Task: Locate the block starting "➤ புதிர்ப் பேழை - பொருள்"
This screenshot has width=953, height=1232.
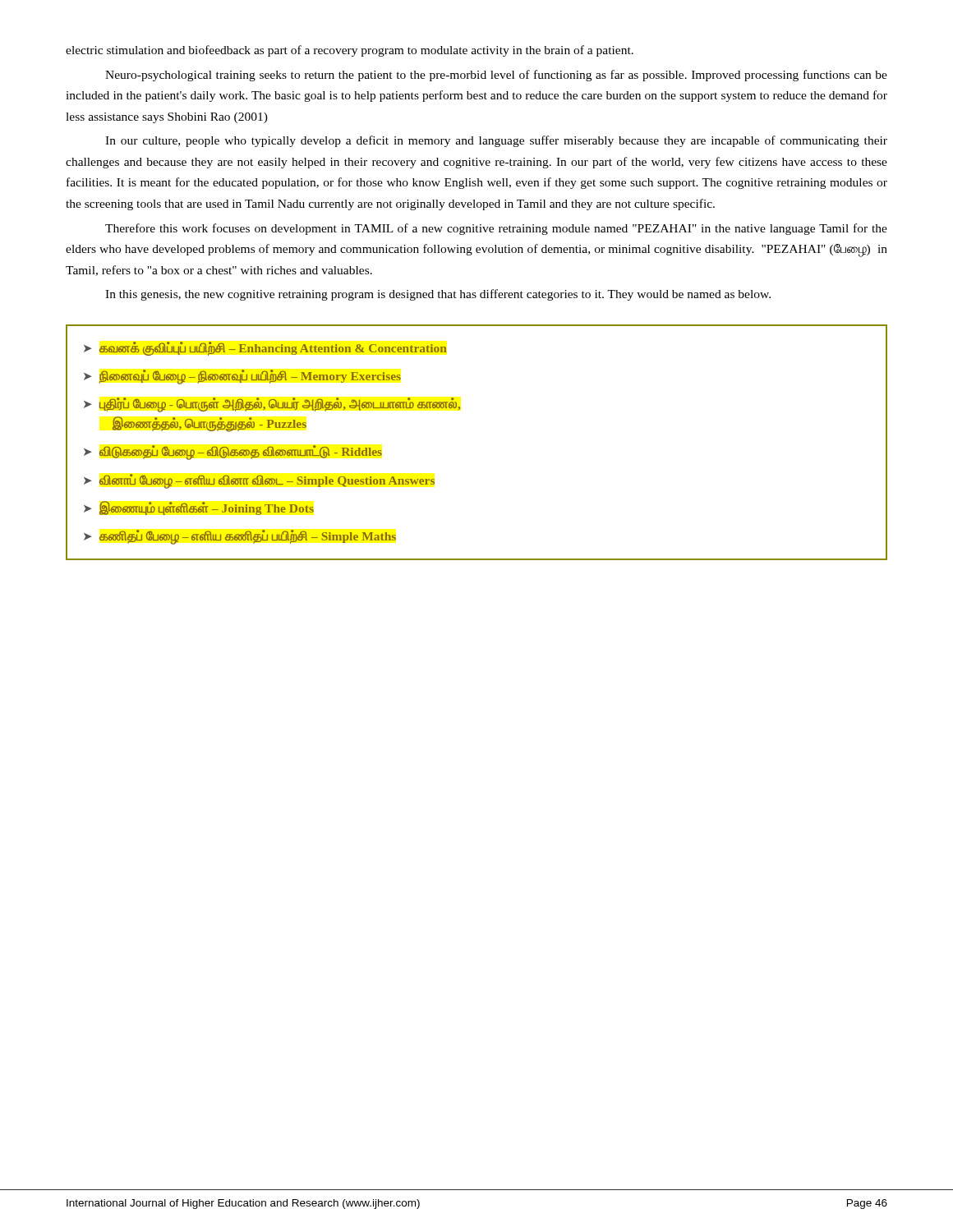Action: 271,414
